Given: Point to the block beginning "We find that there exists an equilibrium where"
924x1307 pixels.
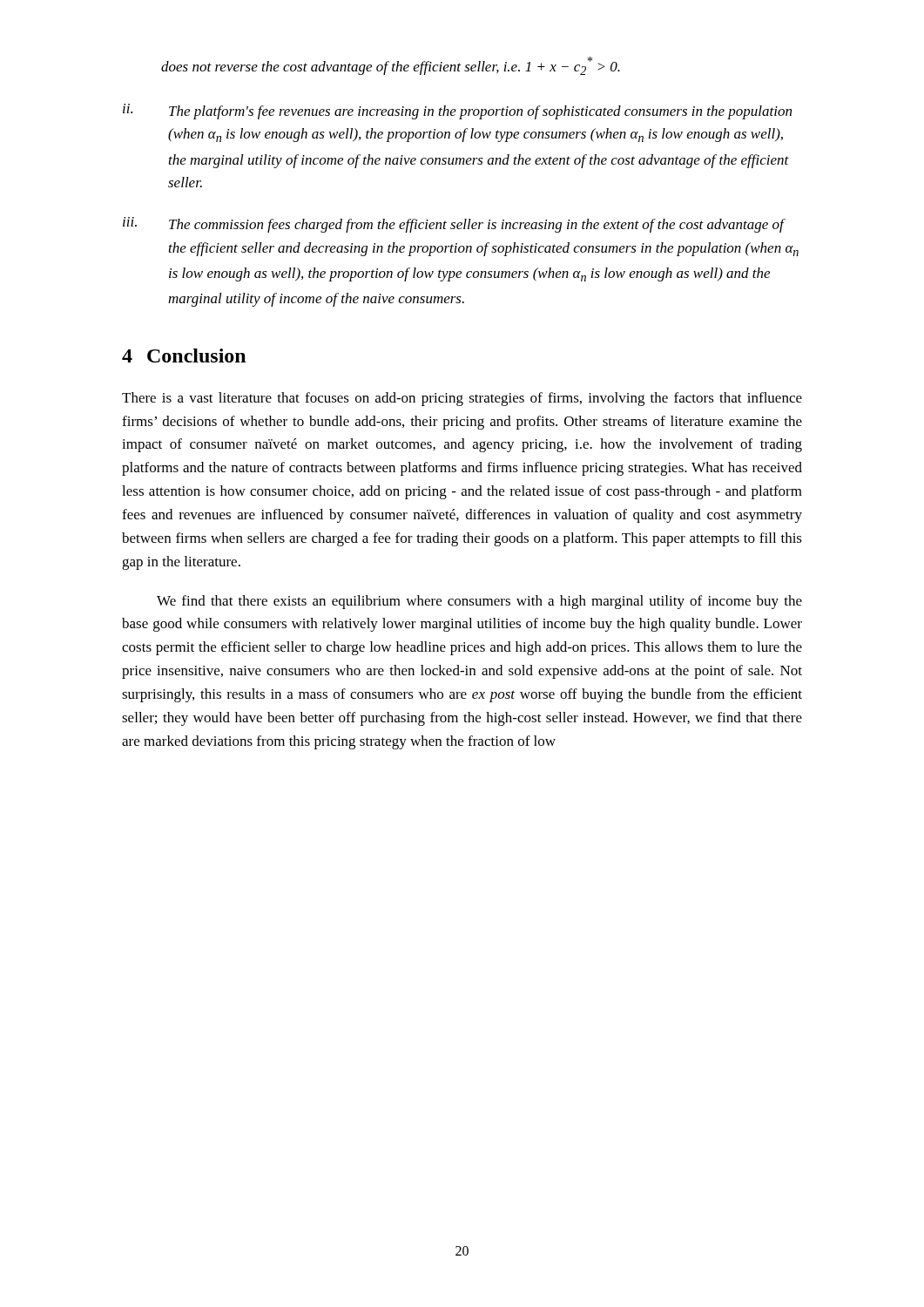Looking at the screenshot, I should [x=462, y=671].
